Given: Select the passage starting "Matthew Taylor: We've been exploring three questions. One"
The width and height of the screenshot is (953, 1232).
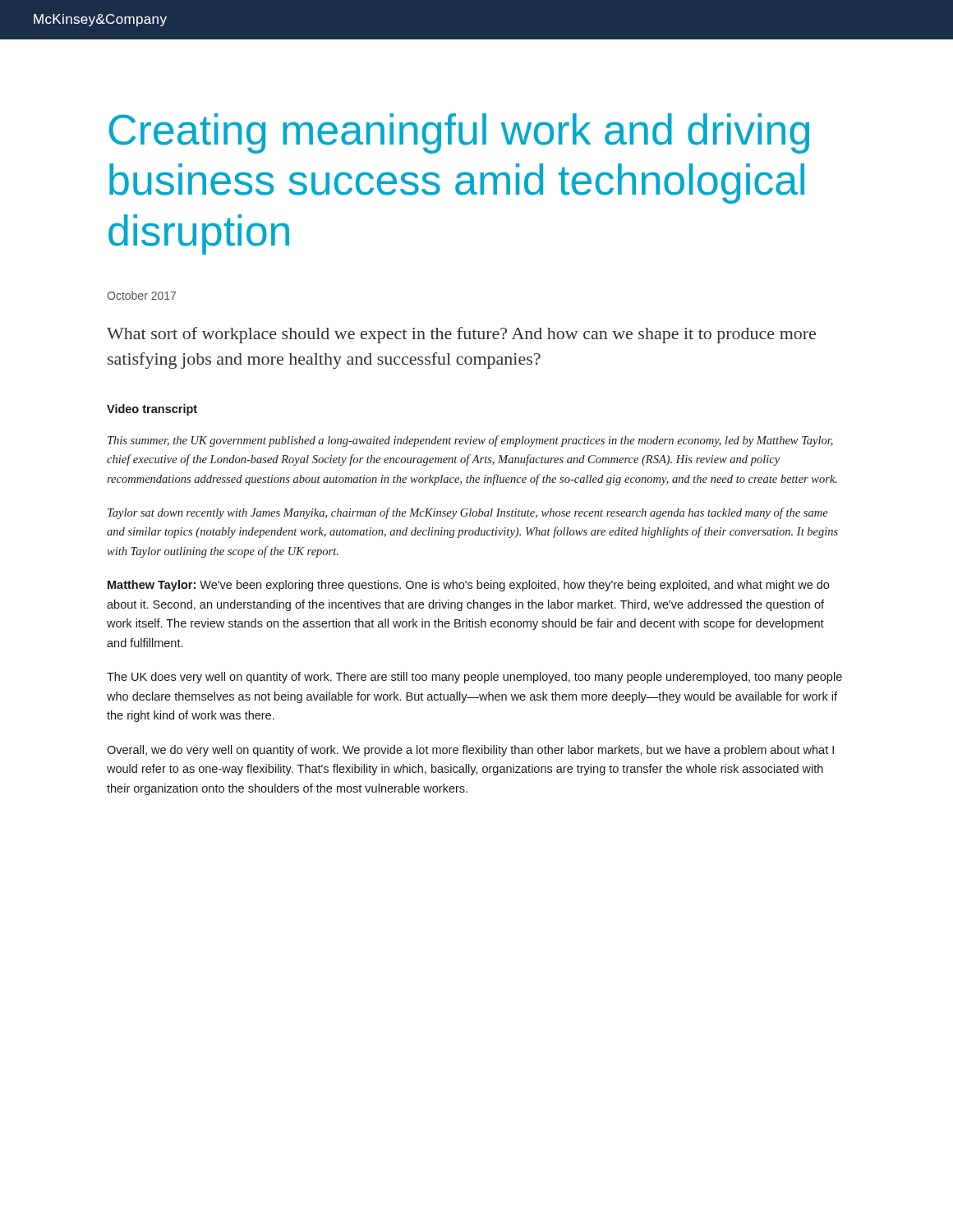Looking at the screenshot, I should coord(468,614).
